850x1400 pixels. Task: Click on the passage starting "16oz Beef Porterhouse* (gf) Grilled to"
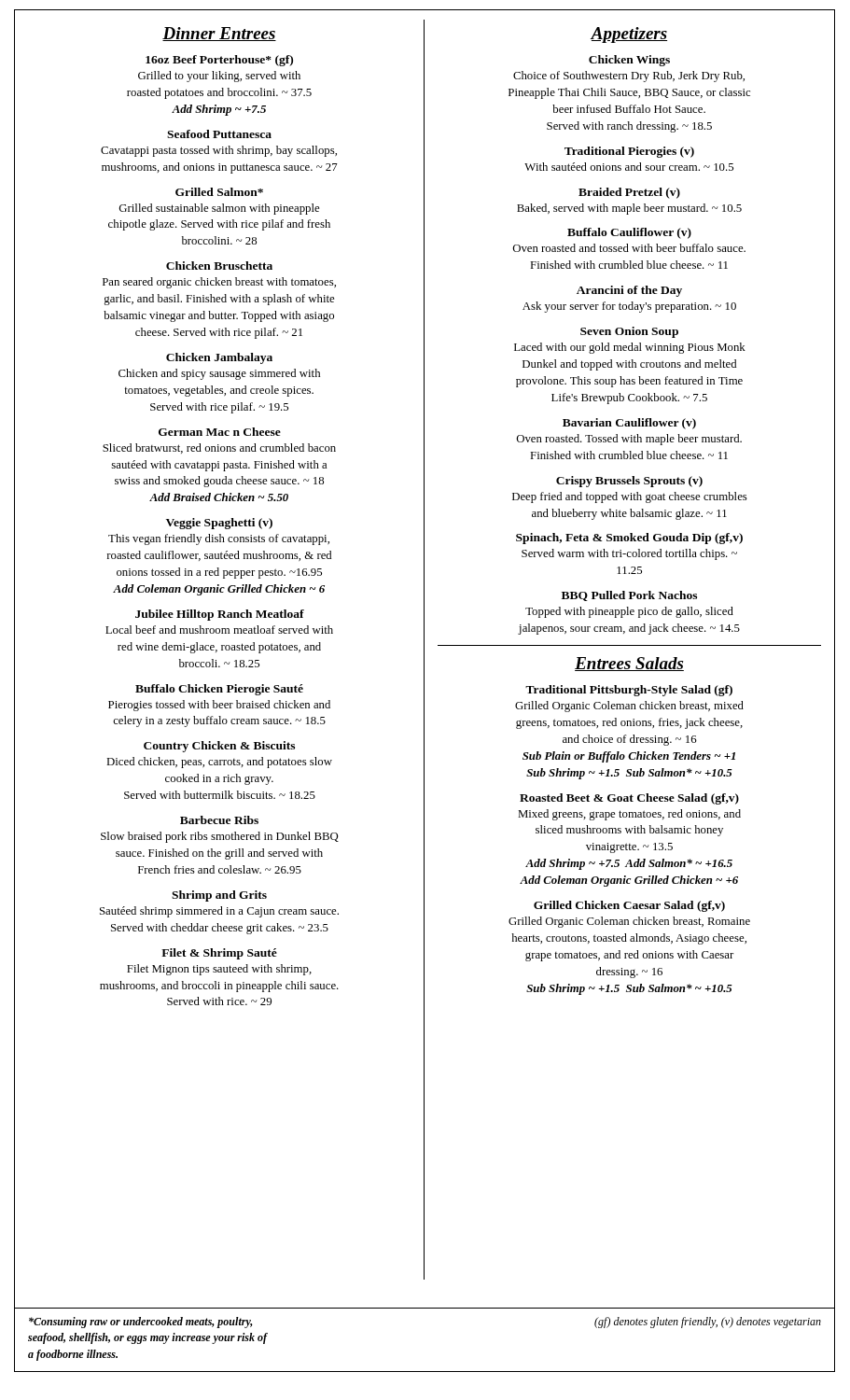pyautogui.click(x=219, y=85)
